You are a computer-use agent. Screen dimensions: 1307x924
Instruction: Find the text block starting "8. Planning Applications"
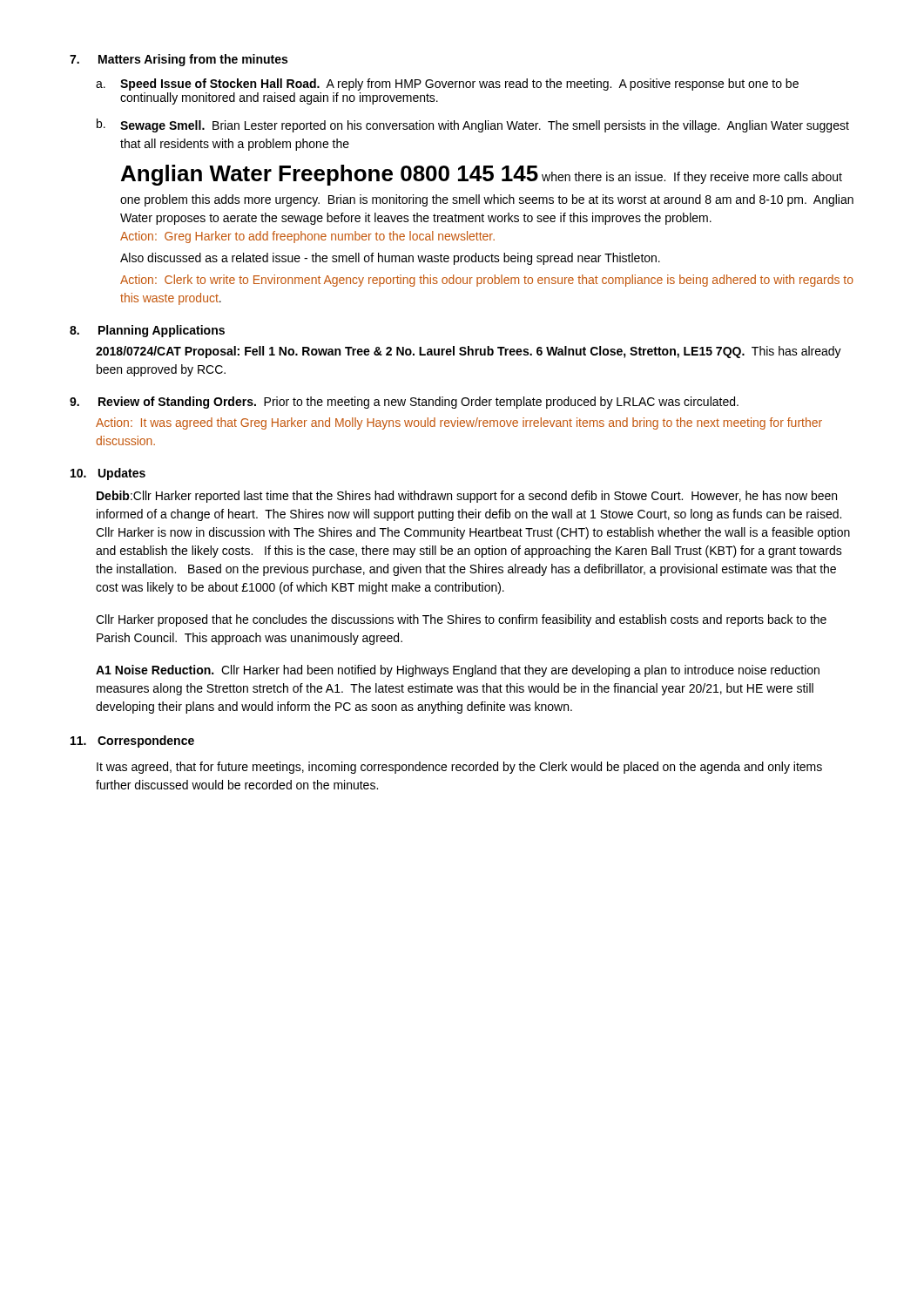coord(147,330)
